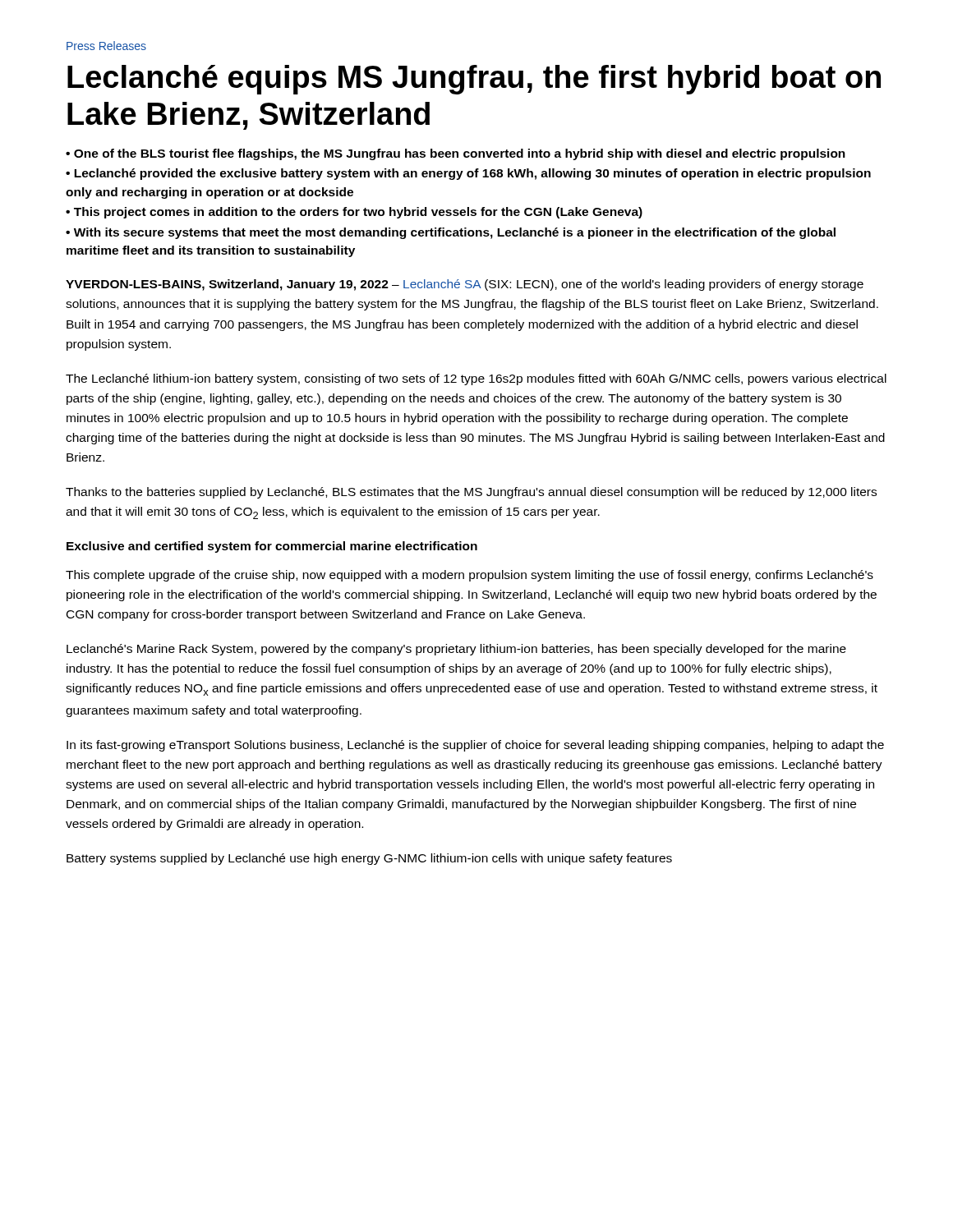Locate the text block that says "In its fast-growing eTransport Solutions"

[475, 784]
